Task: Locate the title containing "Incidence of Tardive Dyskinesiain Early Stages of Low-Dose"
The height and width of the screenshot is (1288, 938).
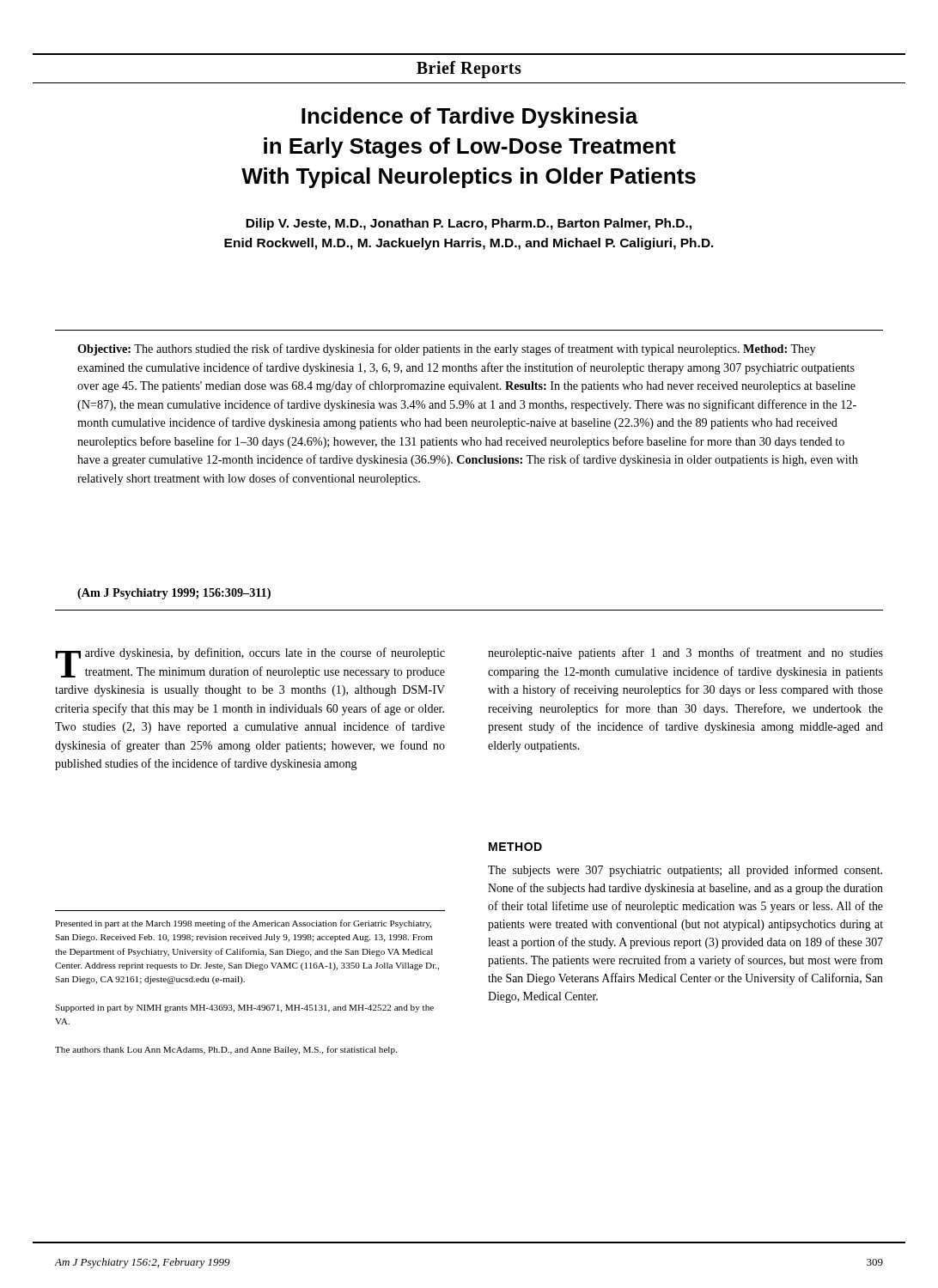Action: pos(469,146)
